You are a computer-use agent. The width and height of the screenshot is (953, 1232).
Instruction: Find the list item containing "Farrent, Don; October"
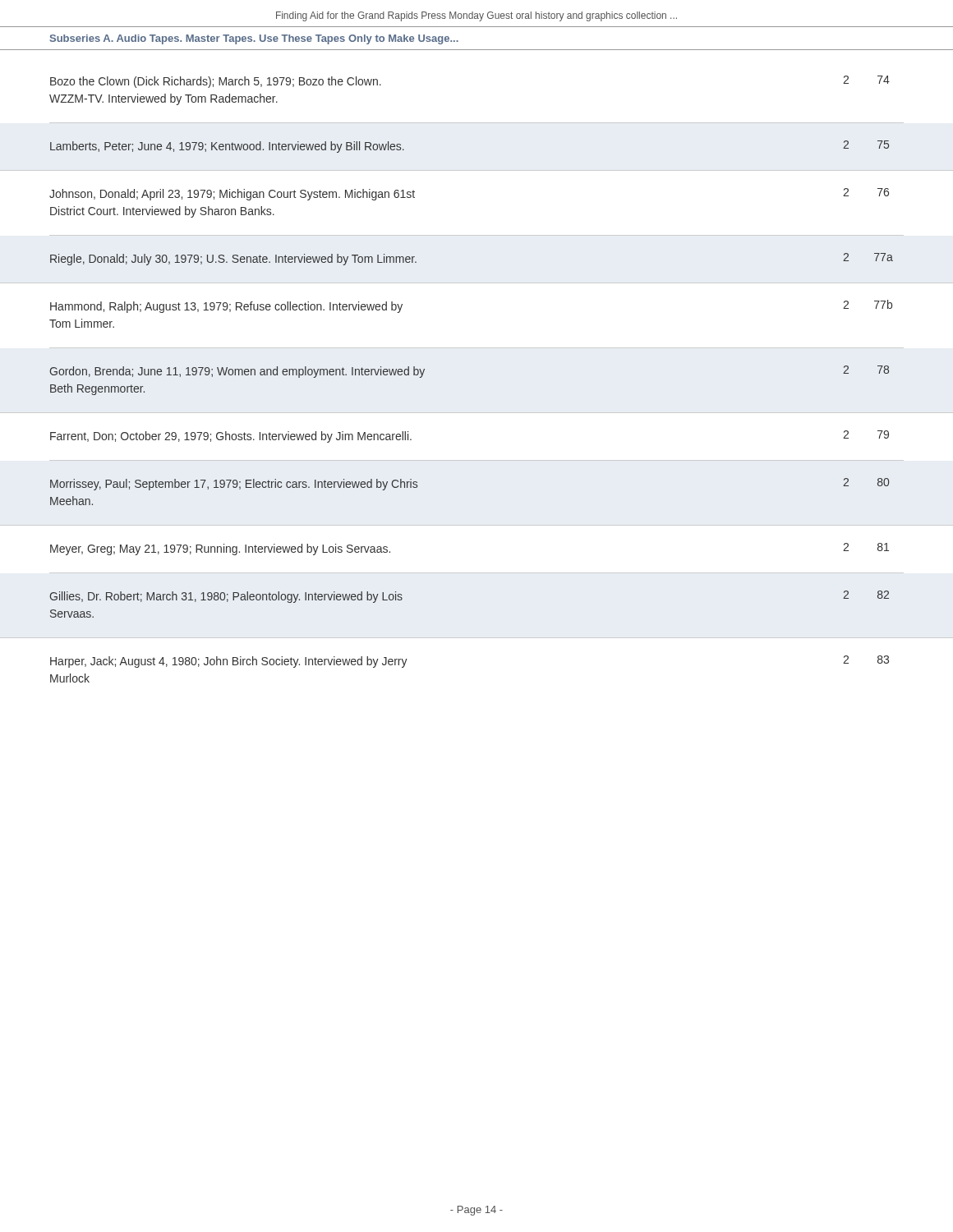232,437
